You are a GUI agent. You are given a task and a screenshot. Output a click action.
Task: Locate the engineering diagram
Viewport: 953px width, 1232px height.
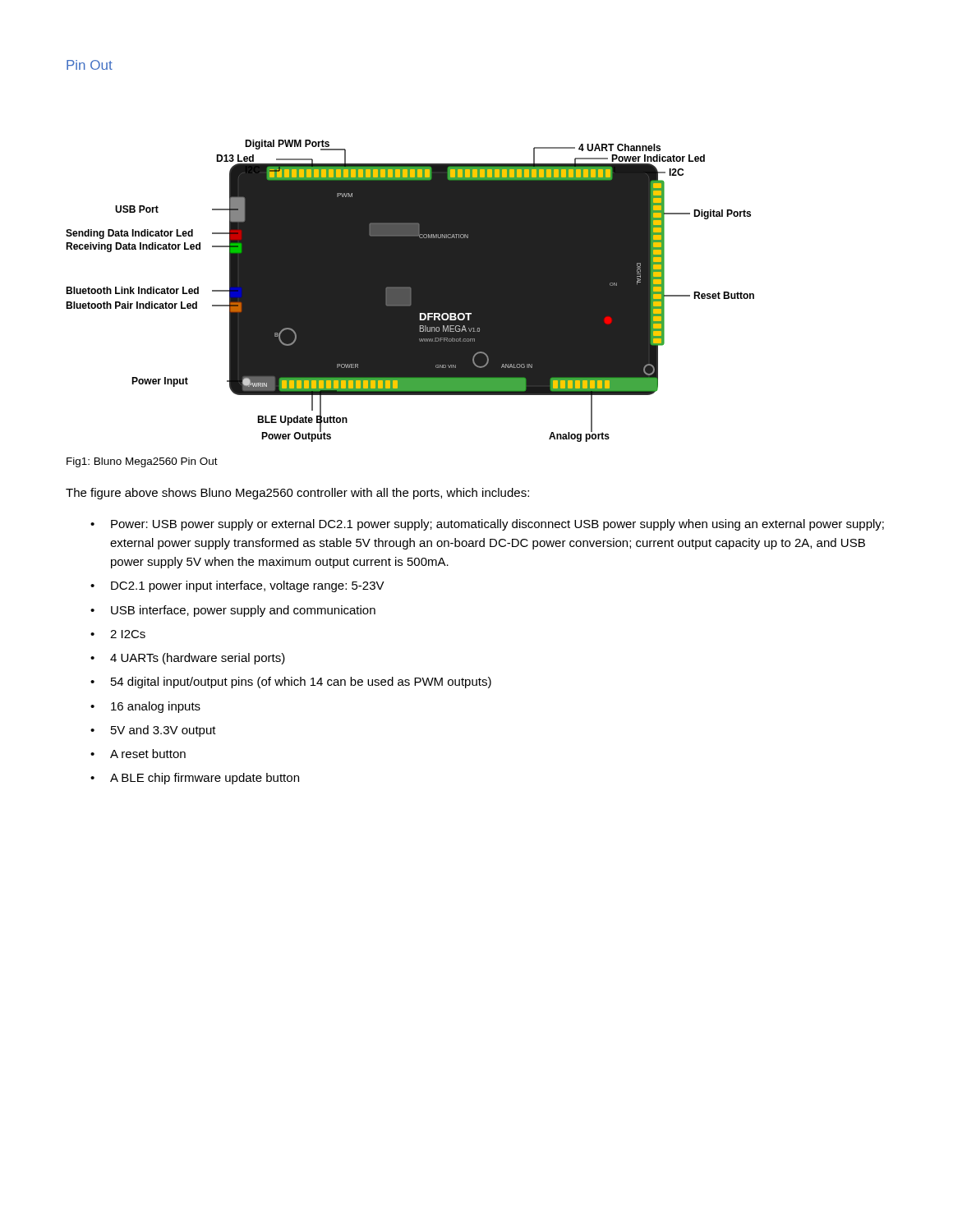[x=476, y=271]
